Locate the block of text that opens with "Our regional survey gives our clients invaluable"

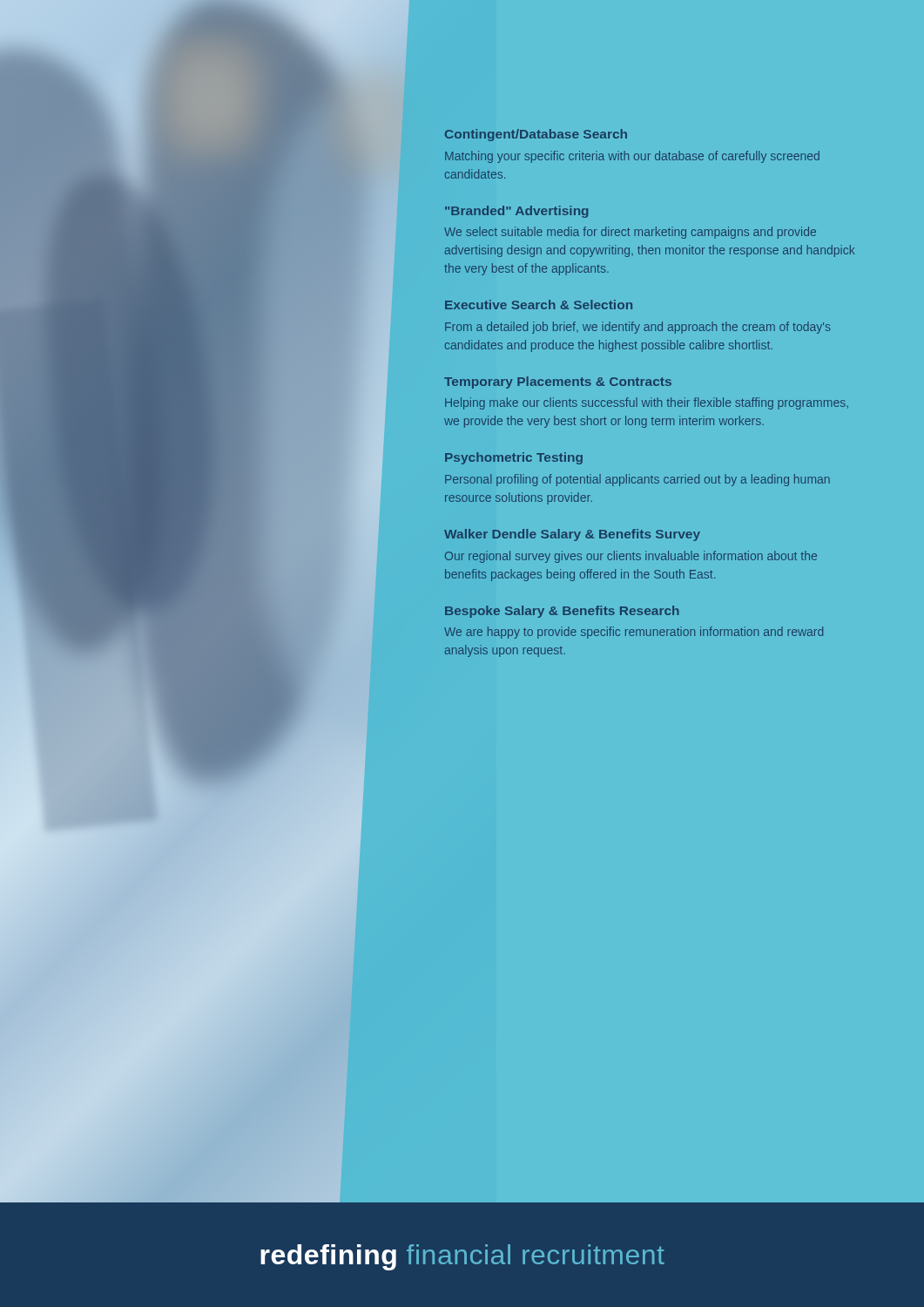631,565
